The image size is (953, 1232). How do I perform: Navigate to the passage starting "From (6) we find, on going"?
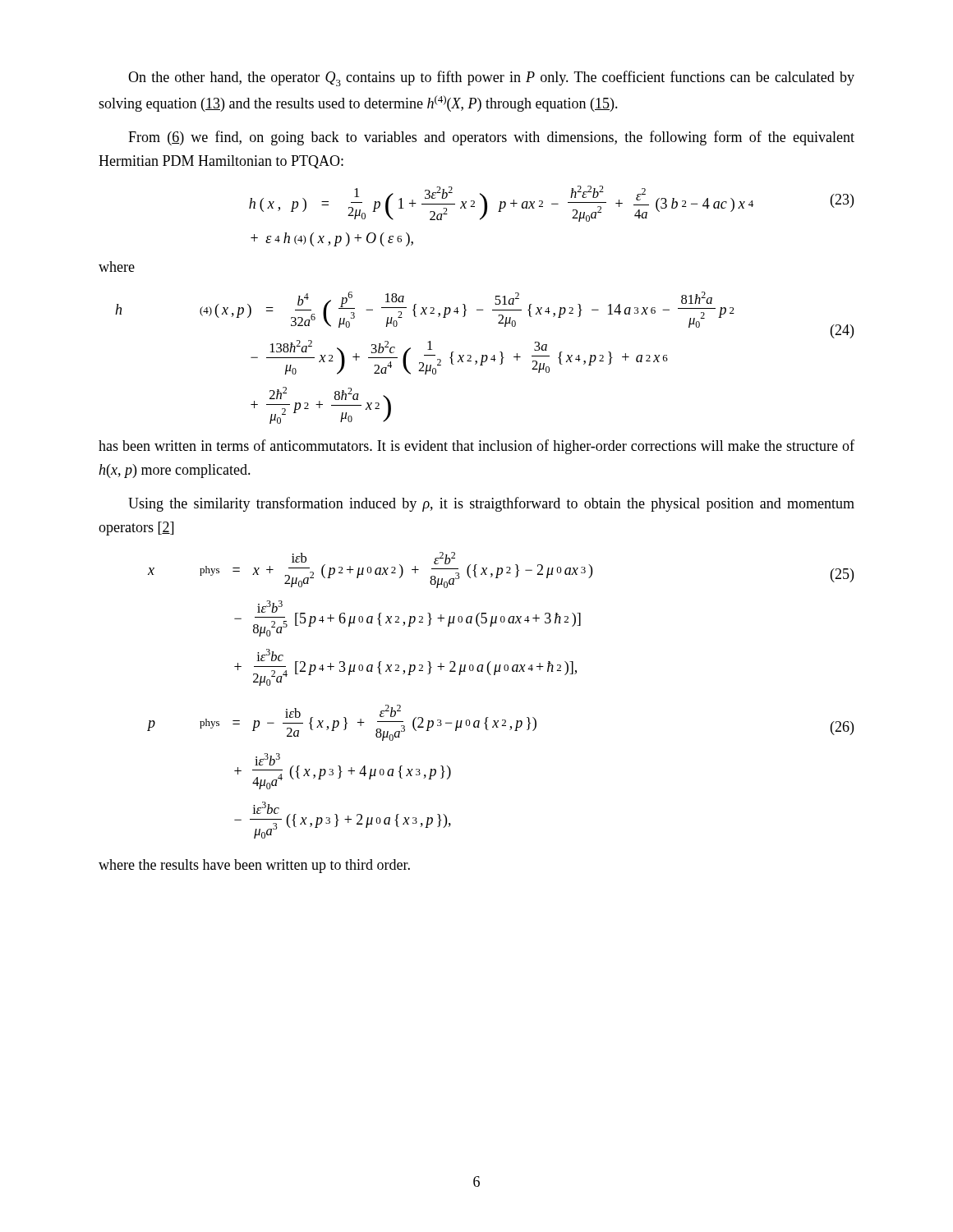pyautogui.click(x=476, y=149)
